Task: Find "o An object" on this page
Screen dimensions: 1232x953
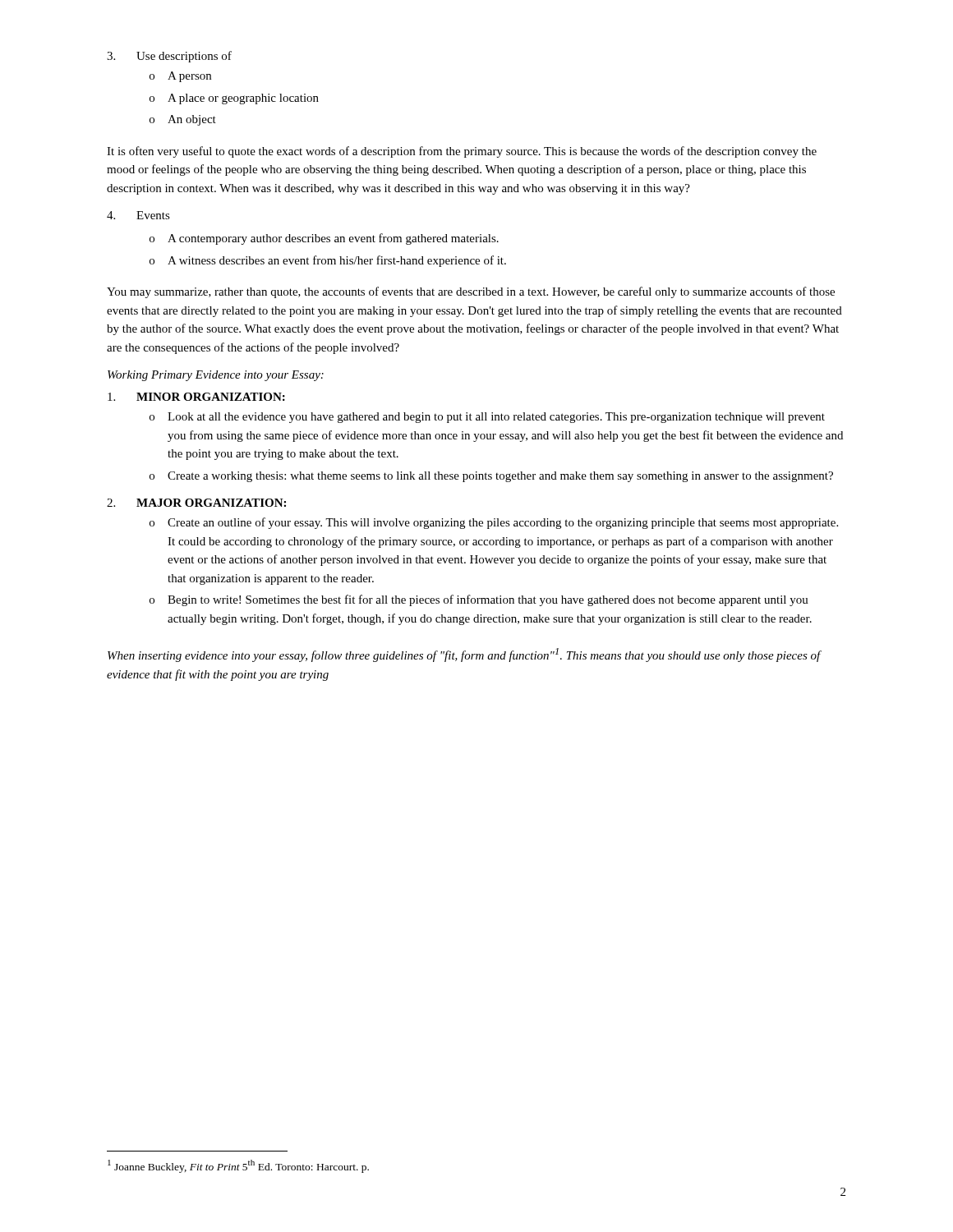Action: (x=183, y=120)
